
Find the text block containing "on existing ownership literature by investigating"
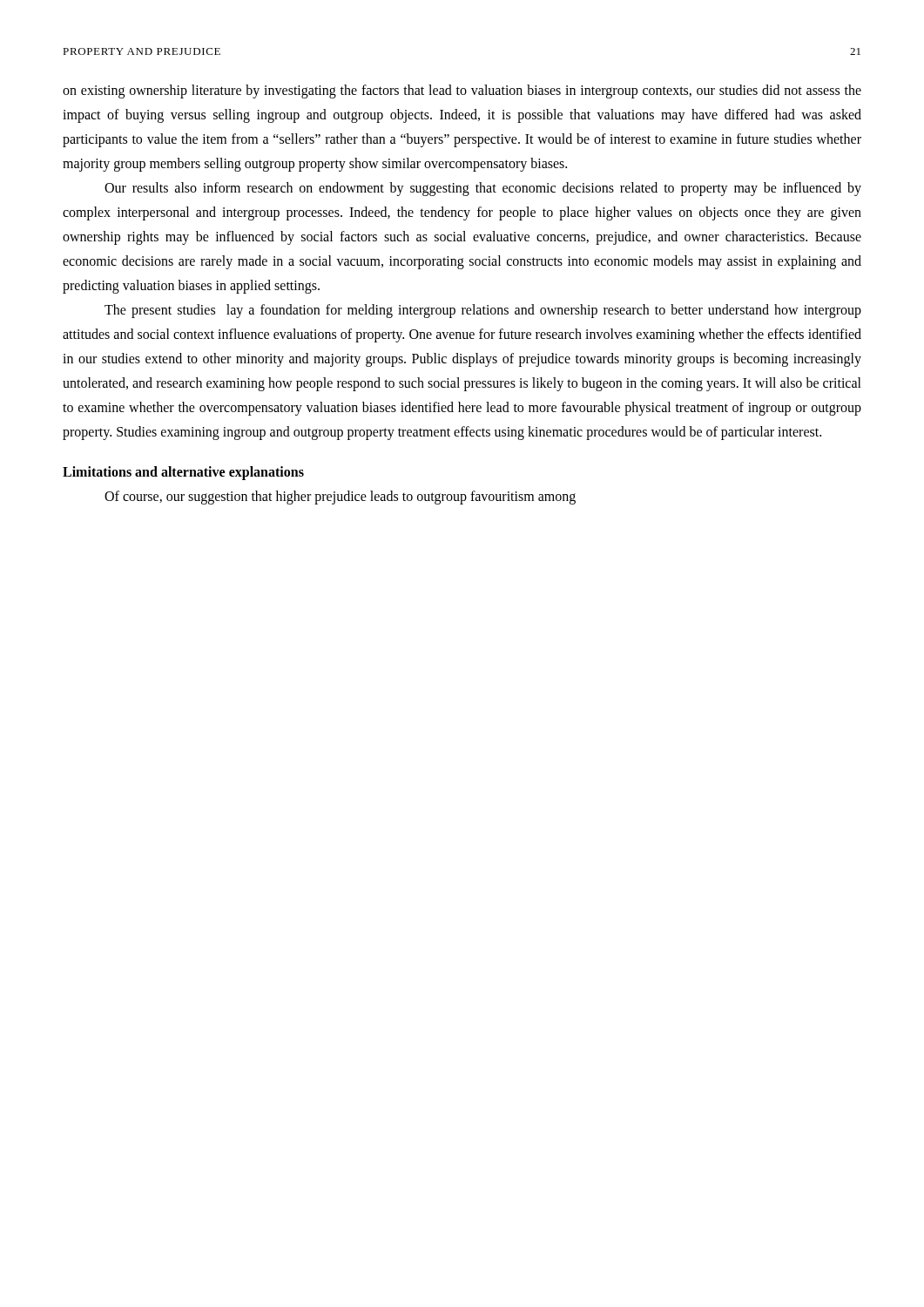click(462, 127)
